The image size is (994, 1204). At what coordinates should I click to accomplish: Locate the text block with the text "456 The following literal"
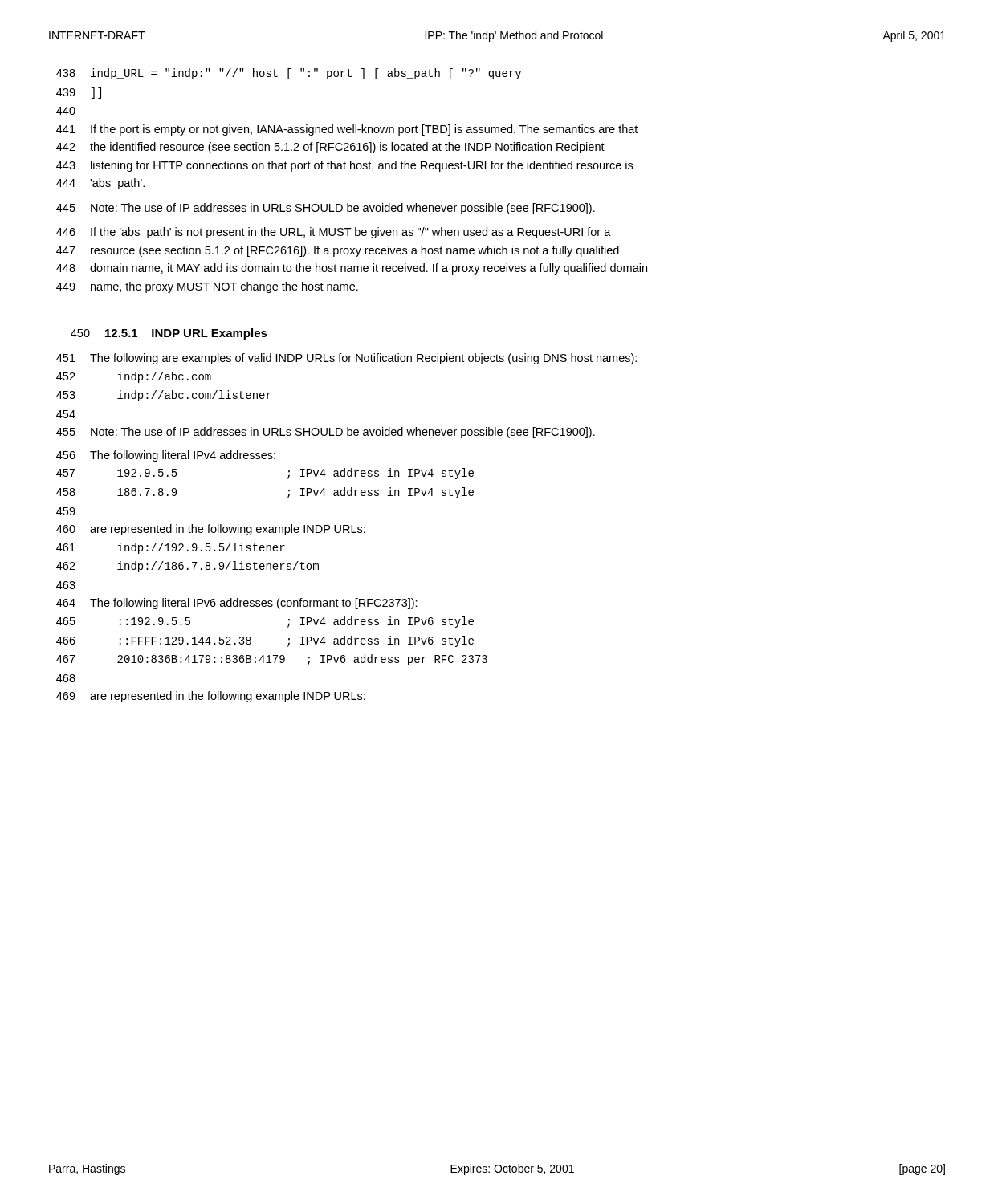pos(166,456)
